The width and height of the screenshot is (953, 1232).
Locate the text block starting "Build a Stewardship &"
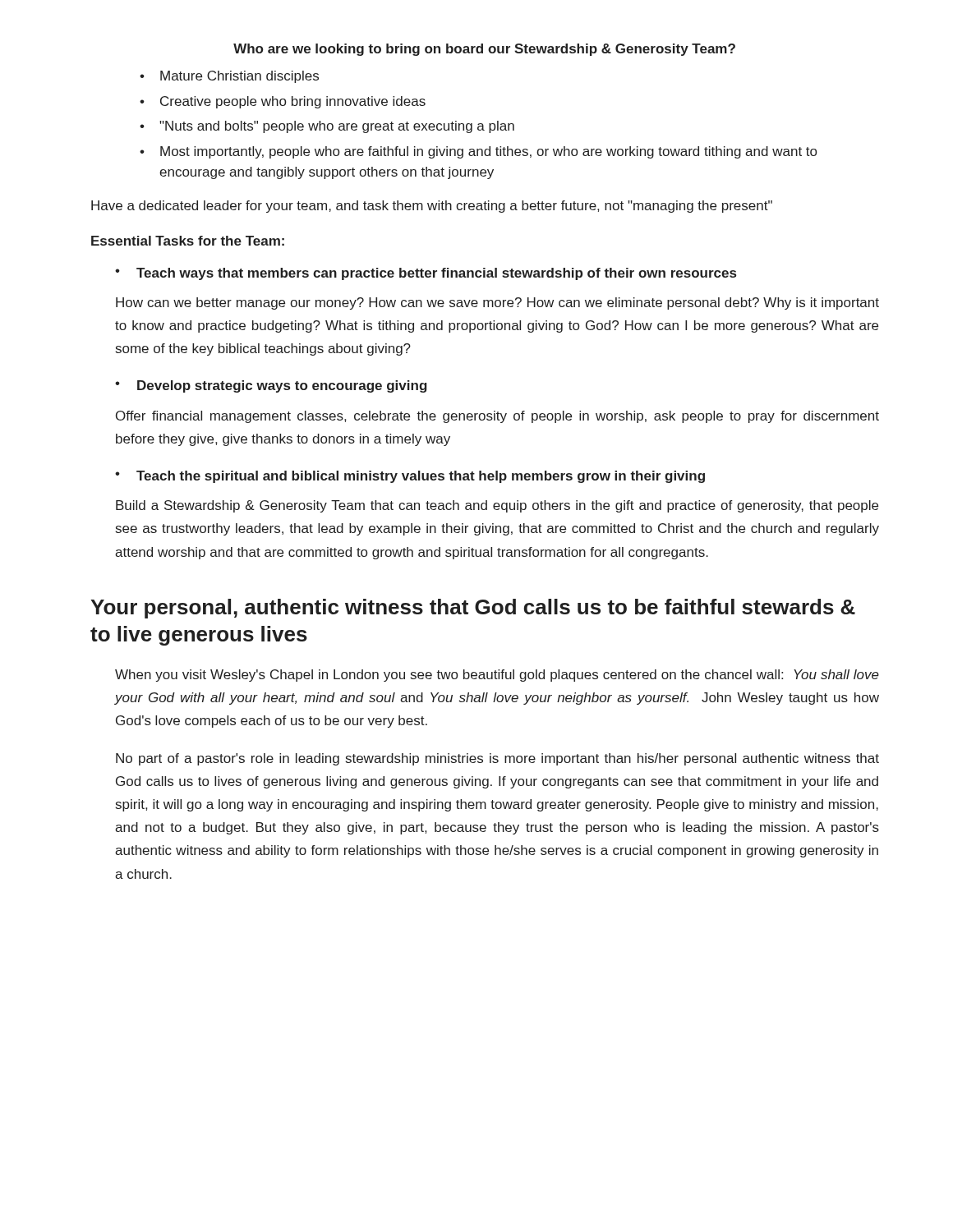pos(497,529)
